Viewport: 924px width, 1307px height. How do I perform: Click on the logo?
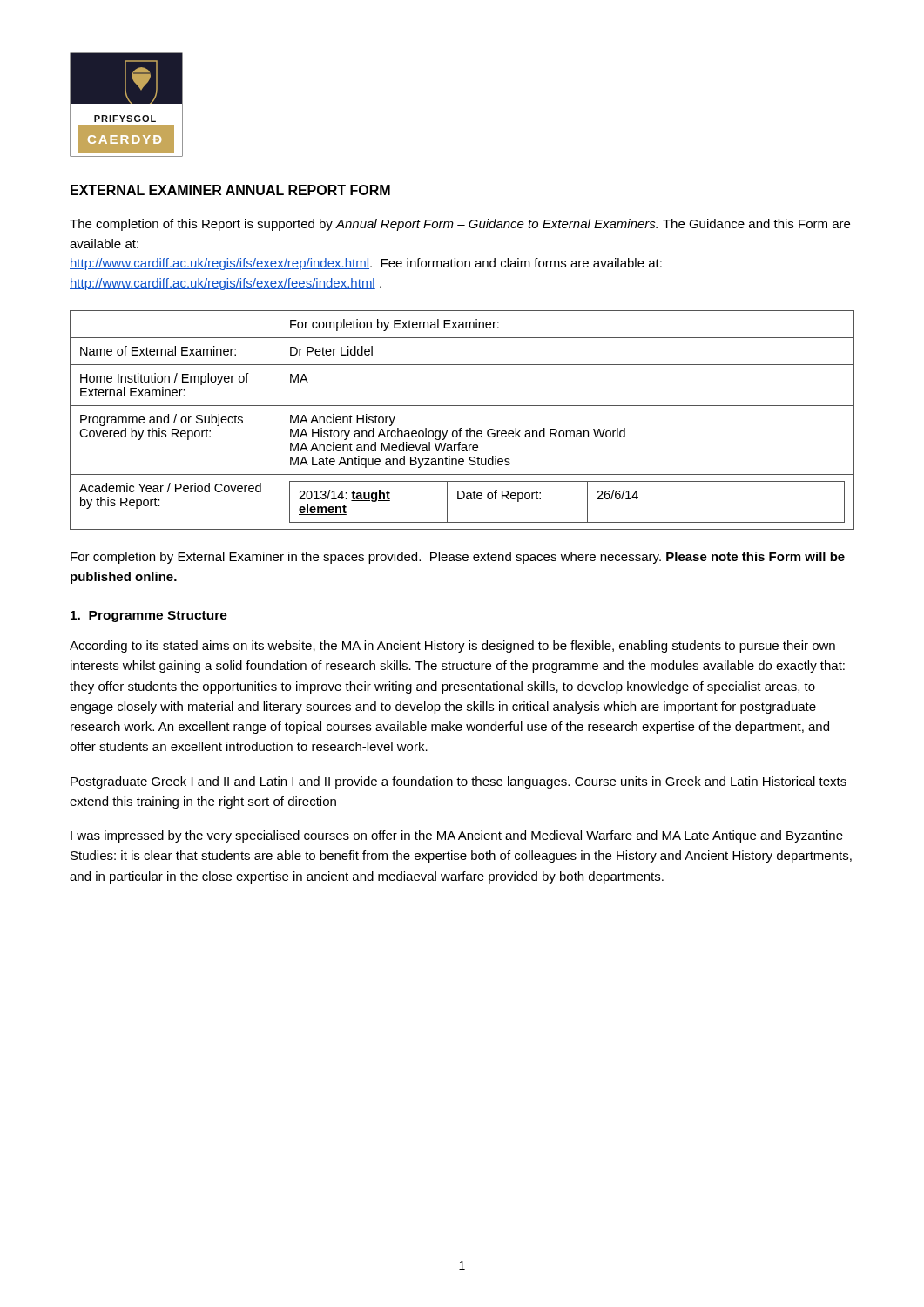pos(126,105)
